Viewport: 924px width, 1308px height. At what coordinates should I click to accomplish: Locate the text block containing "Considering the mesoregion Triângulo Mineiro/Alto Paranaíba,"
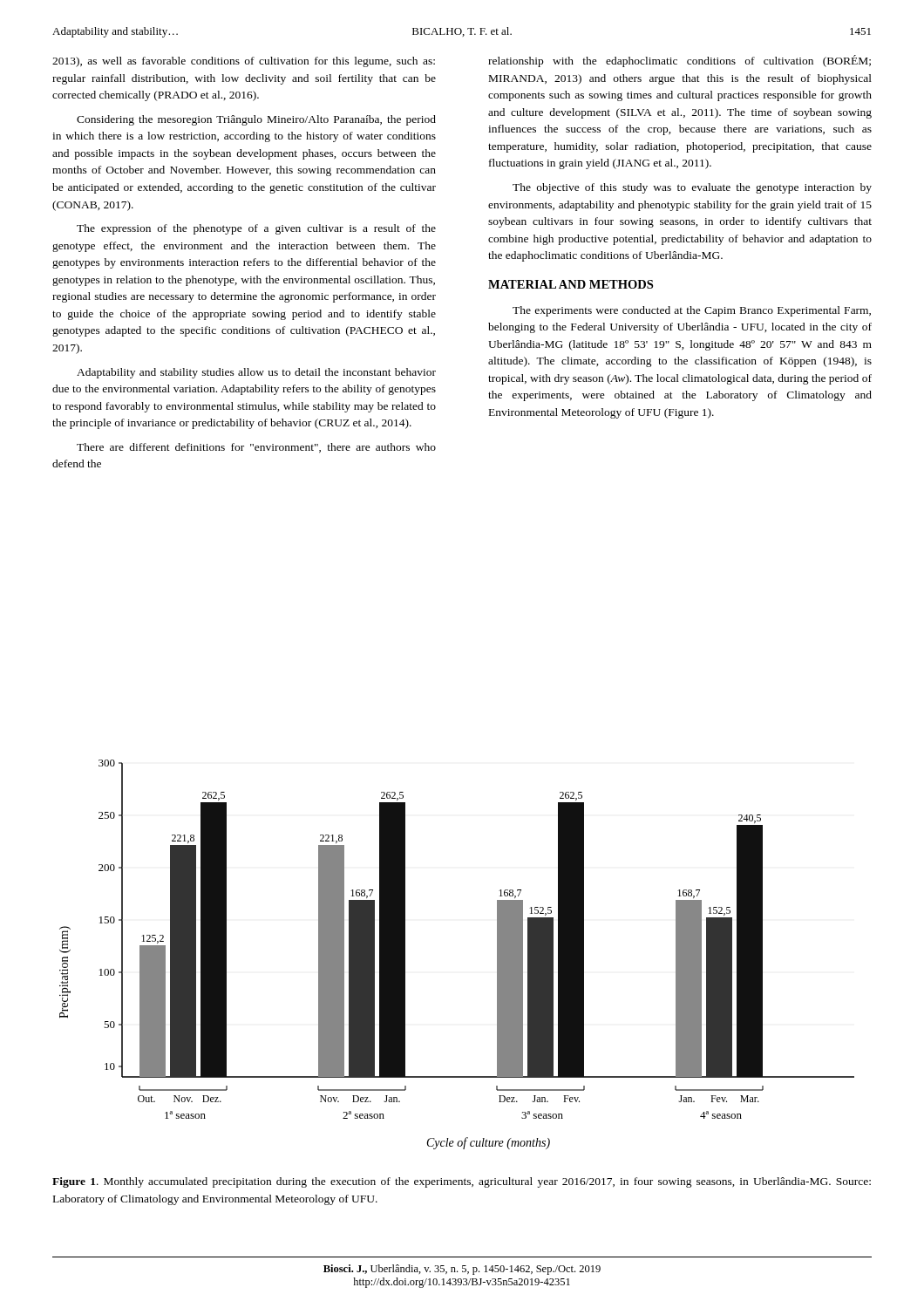click(x=244, y=162)
